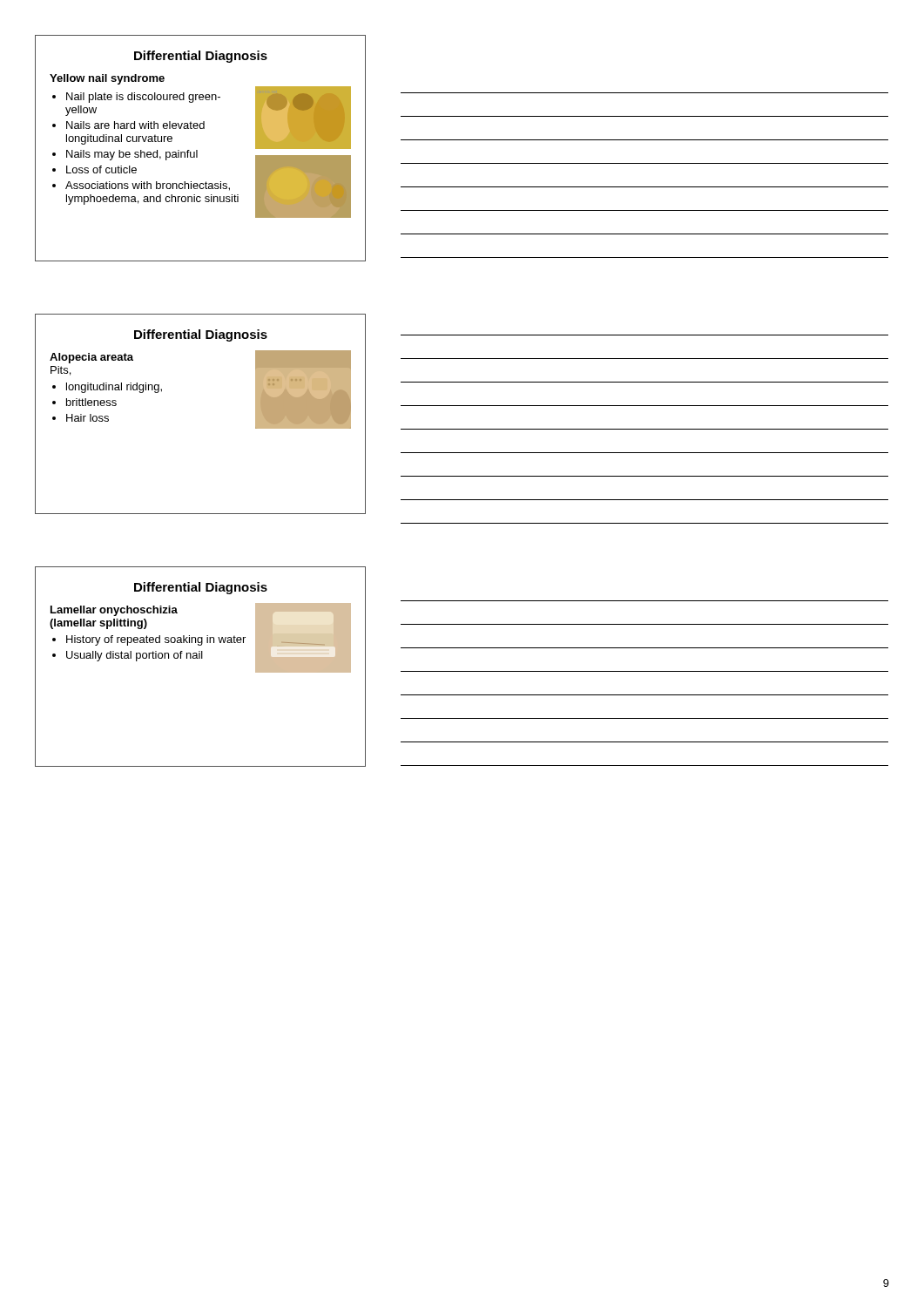Viewport: 924px width, 1307px height.
Task: Find the block starting "Lamellar onychoschizia(lamellar splitting)"
Action: (x=114, y=616)
